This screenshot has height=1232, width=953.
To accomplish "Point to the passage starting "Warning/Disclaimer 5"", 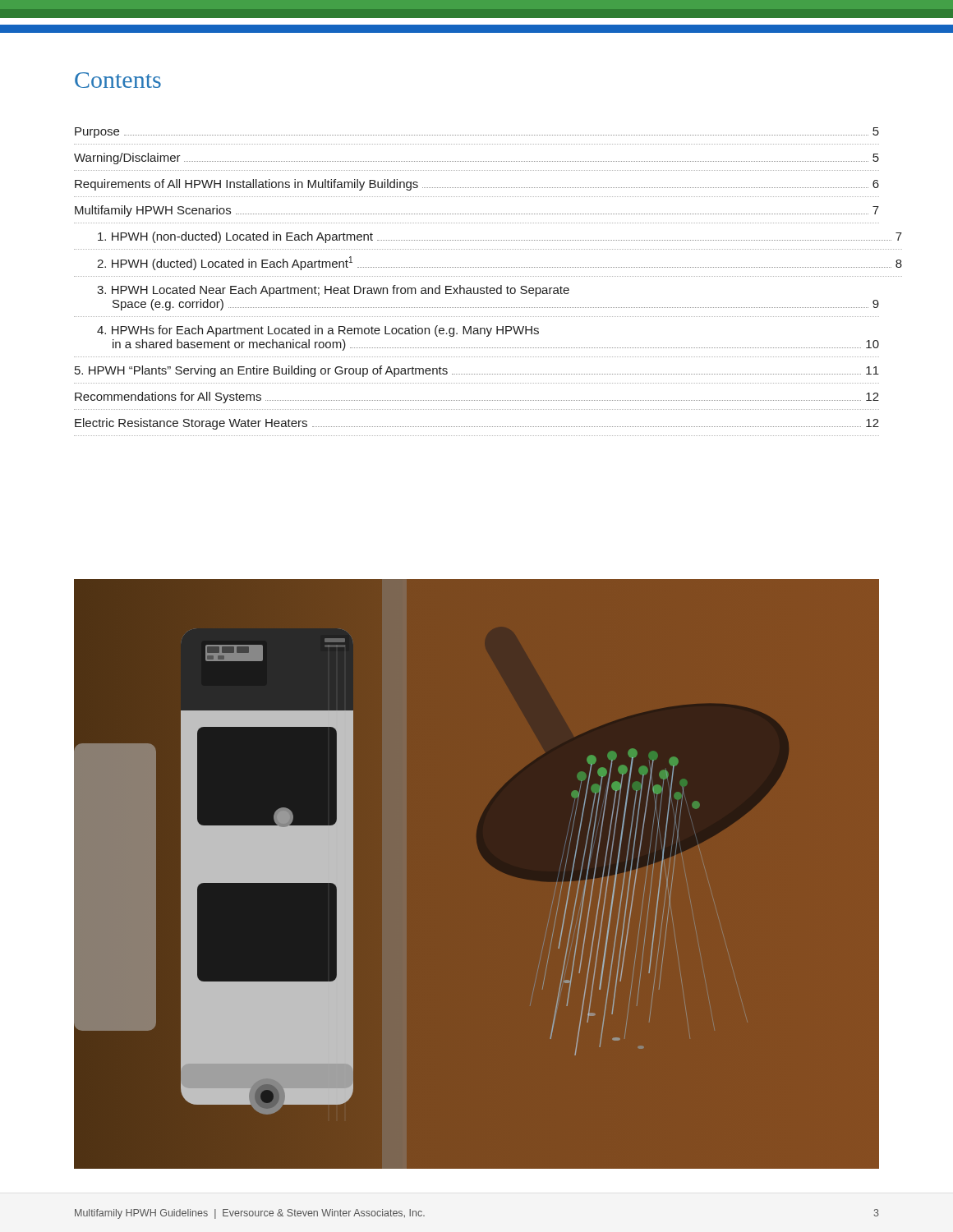I will pyautogui.click(x=476, y=157).
